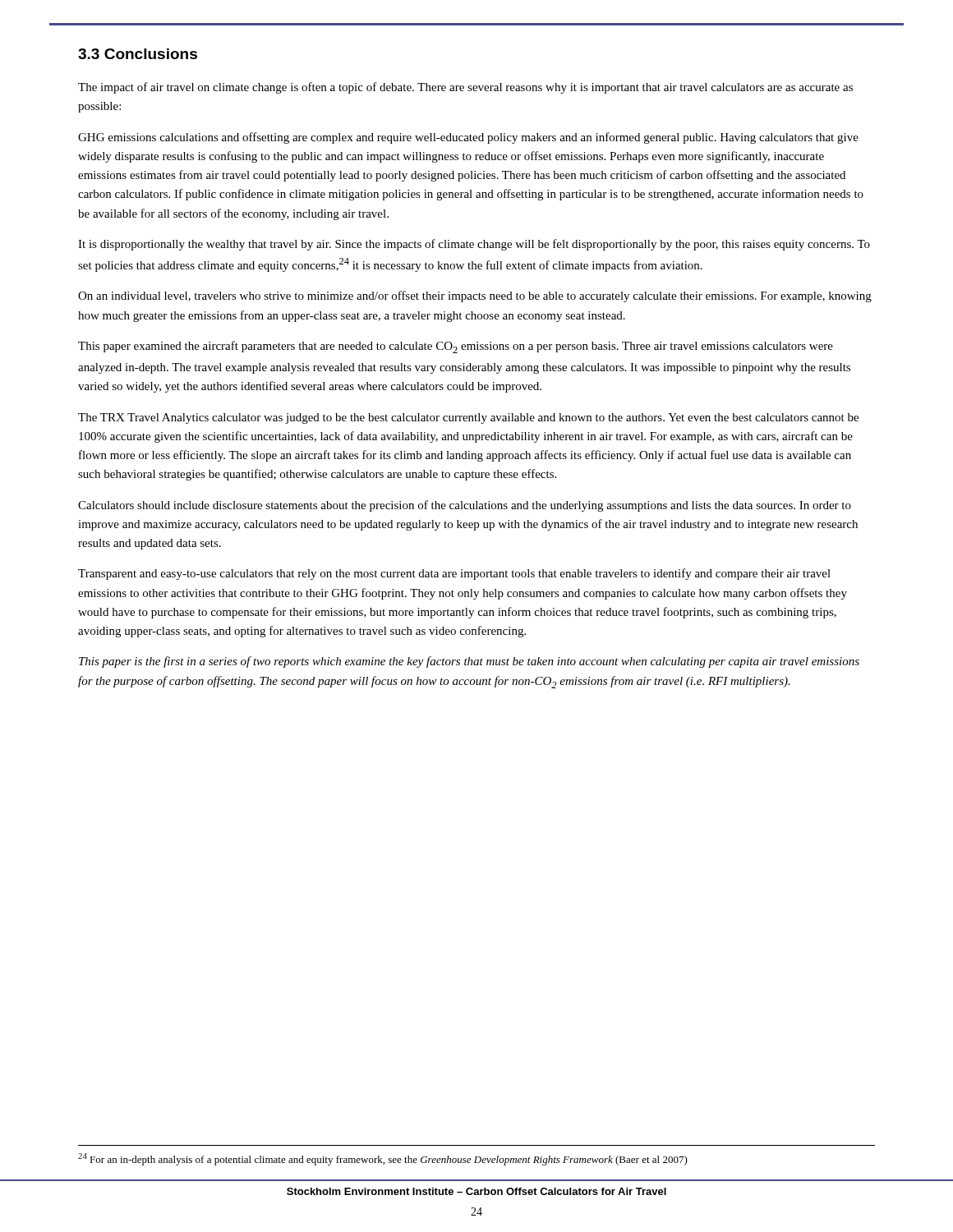Where is the passage that starts "Calculators should include"?
Screen dimensions: 1232x953
pyautogui.click(x=468, y=524)
